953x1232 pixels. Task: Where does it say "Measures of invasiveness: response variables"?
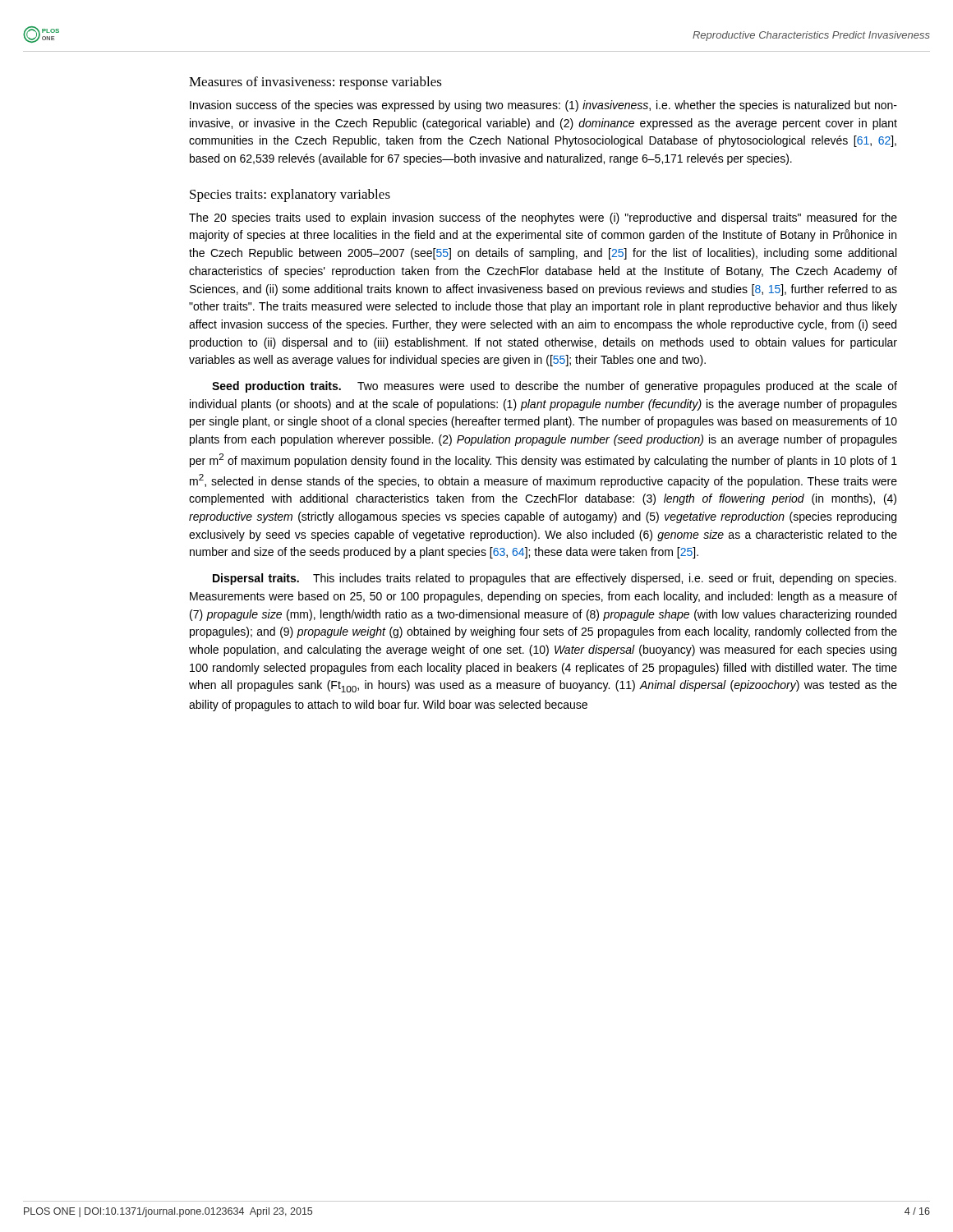coord(315,82)
